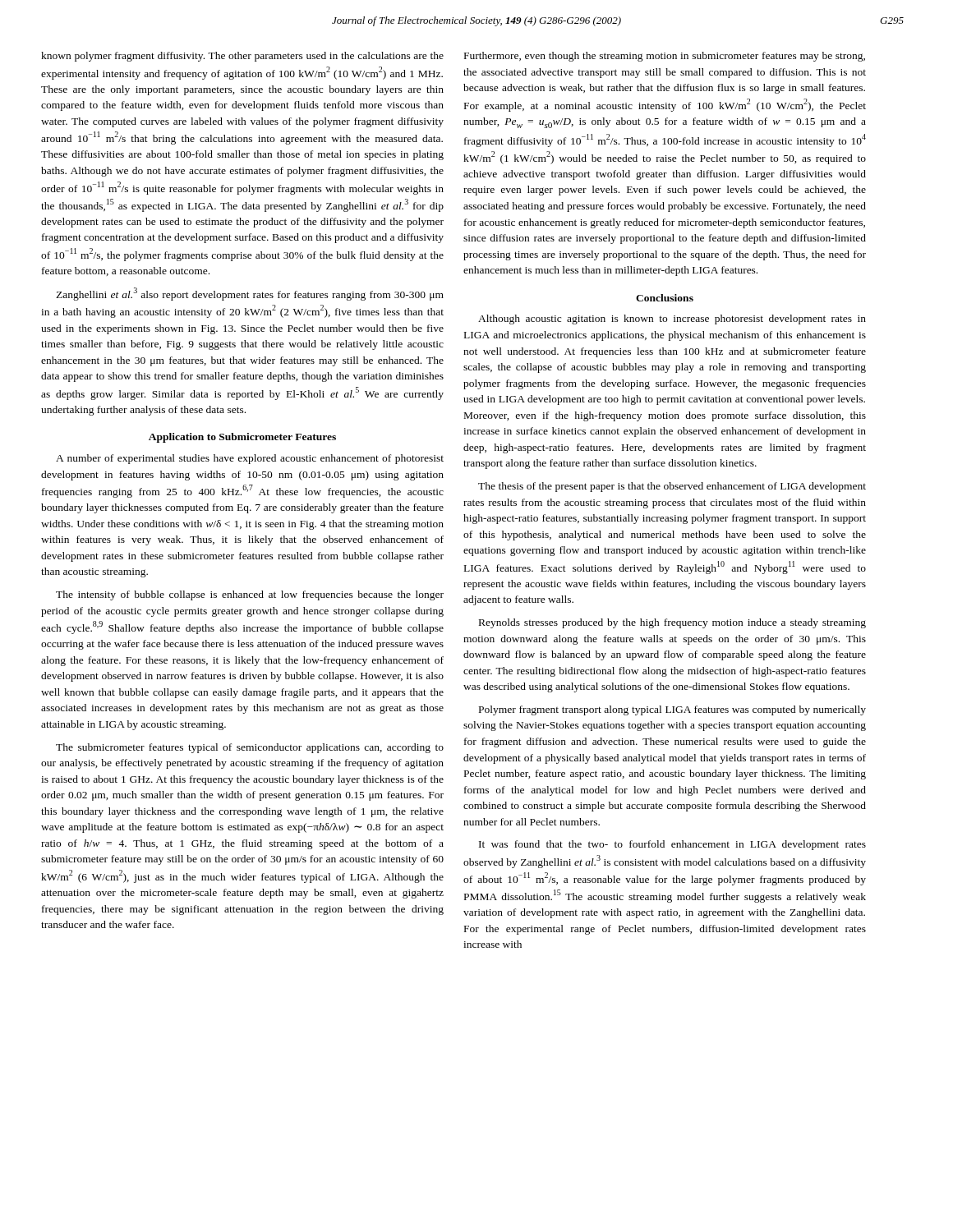Click on the passage starting "Application to Submicrometer Features"
This screenshot has width=953, height=1232.
[242, 437]
